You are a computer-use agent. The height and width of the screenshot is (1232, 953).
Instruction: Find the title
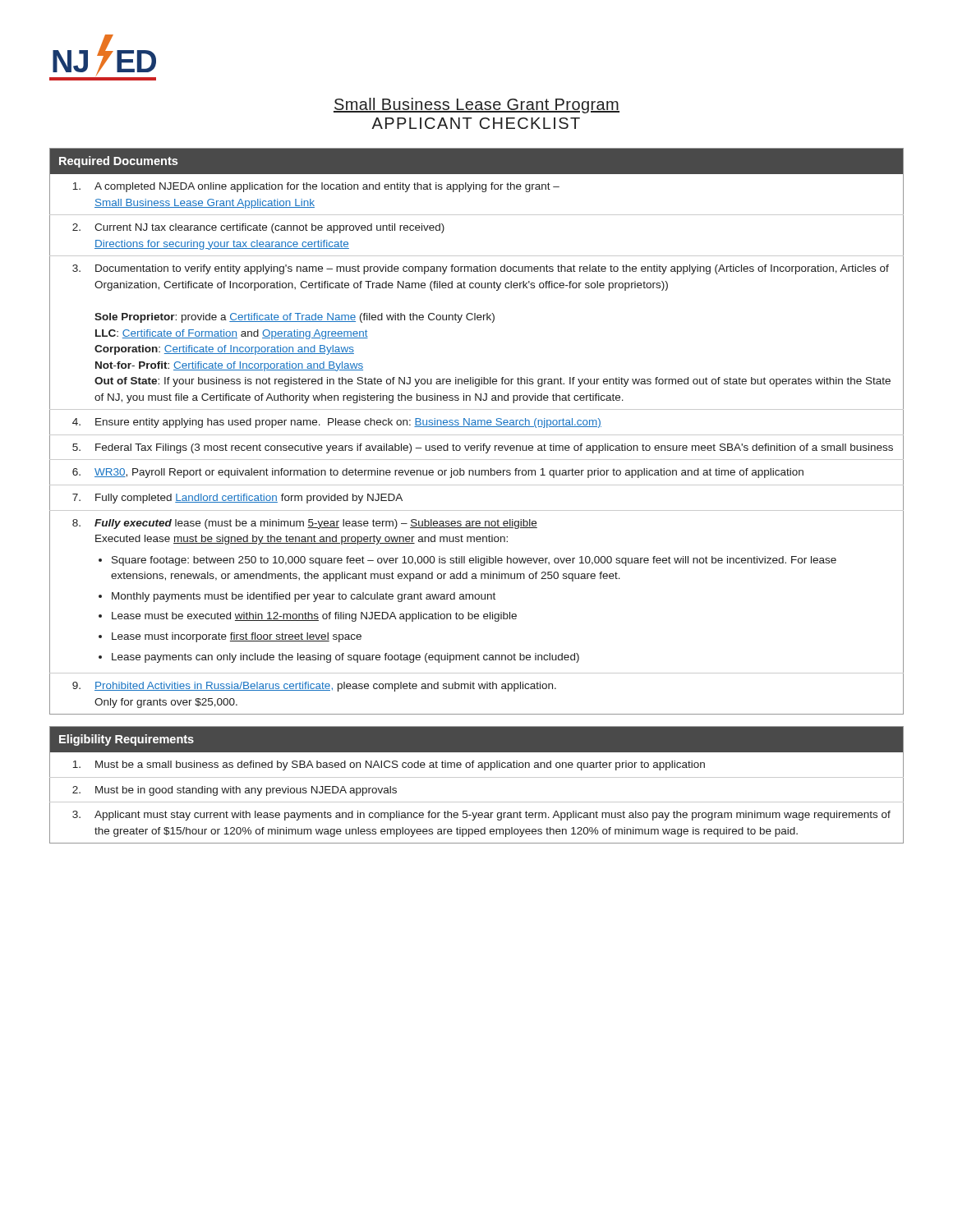click(x=476, y=114)
